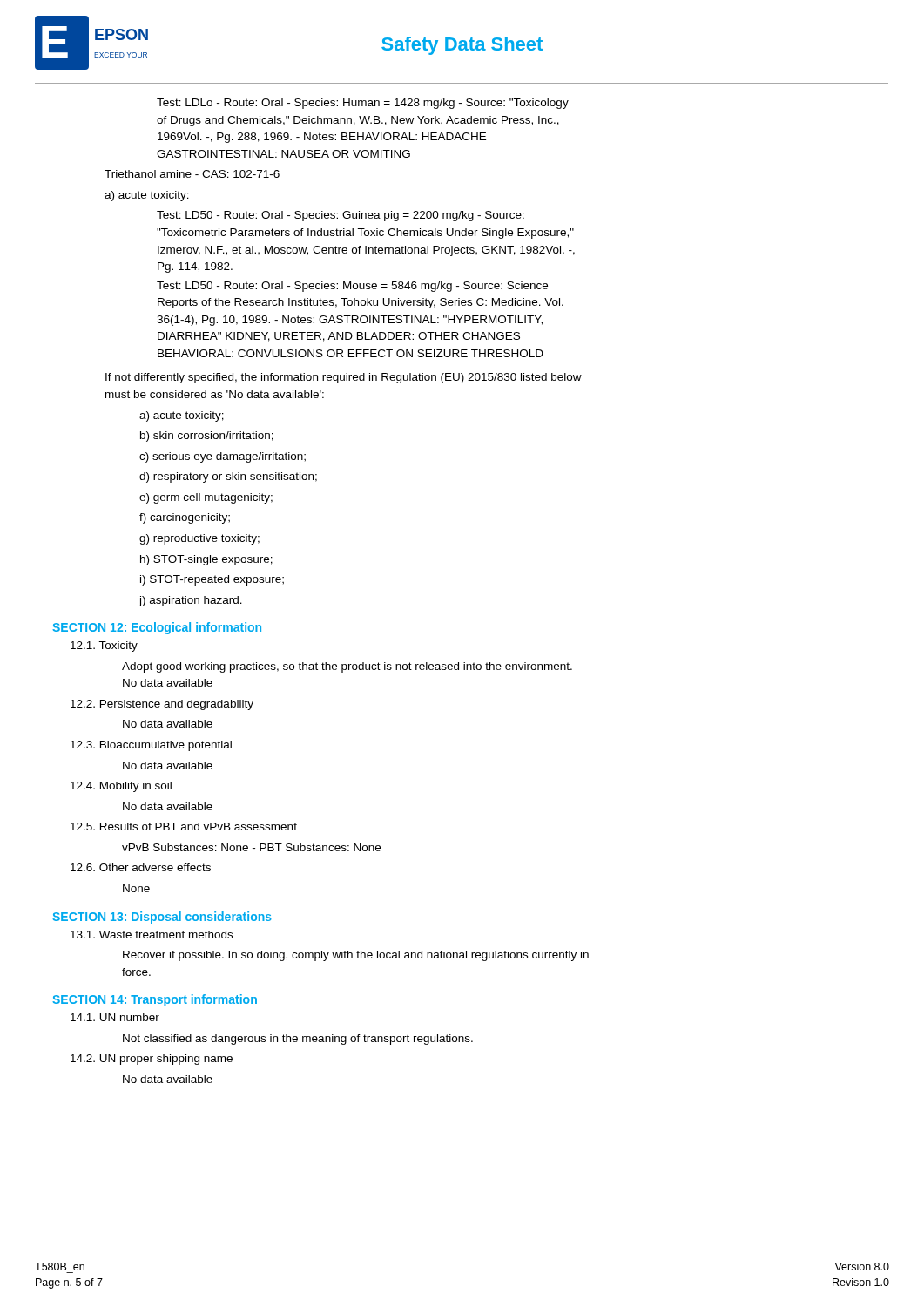Image resolution: width=924 pixels, height=1307 pixels.
Task: Where does it say "SECTION 14: Transport information"?
Action: point(155,1000)
